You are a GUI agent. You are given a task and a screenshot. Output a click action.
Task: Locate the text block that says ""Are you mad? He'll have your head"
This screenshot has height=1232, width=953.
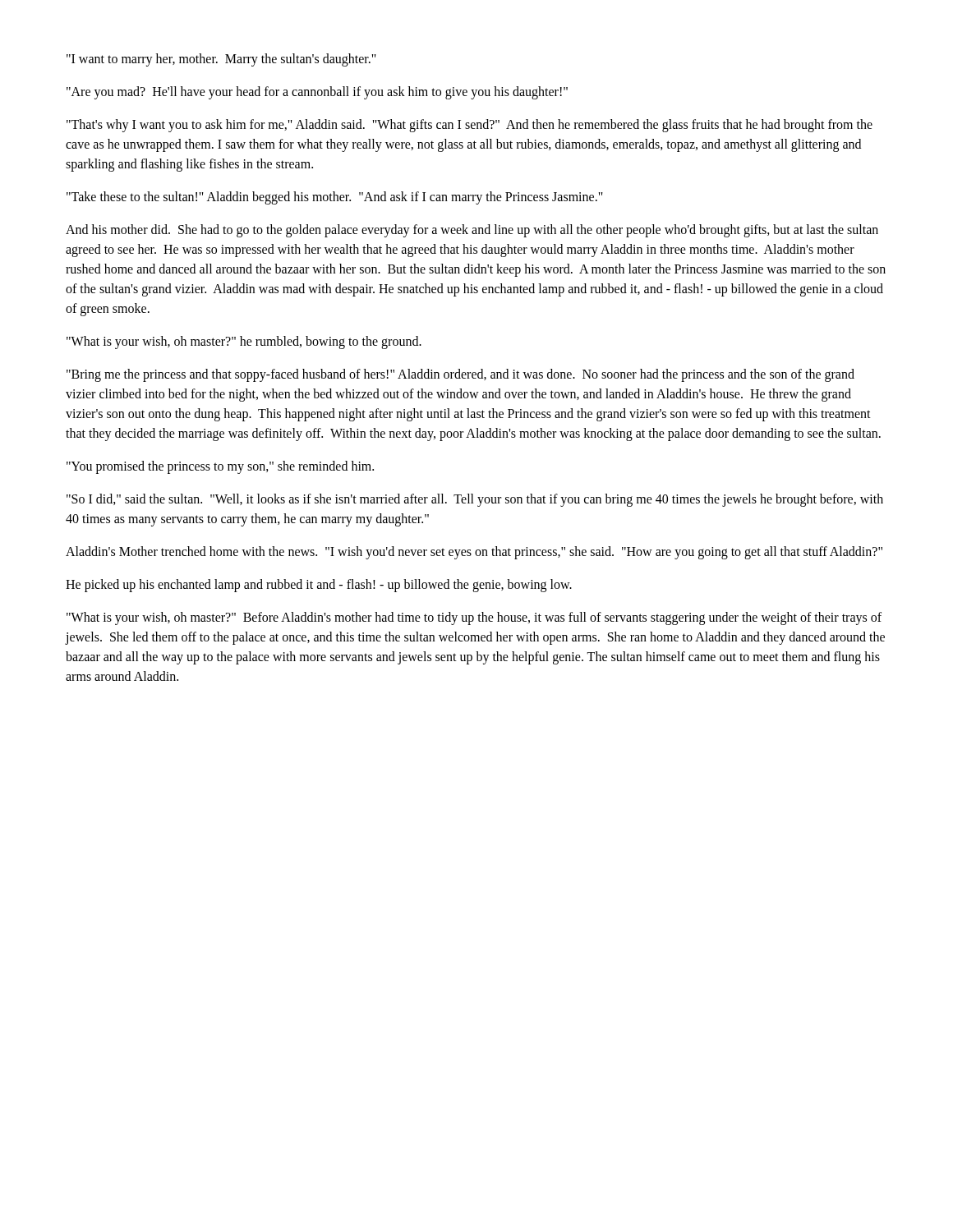pyautogui.click(x=317, y=92)
